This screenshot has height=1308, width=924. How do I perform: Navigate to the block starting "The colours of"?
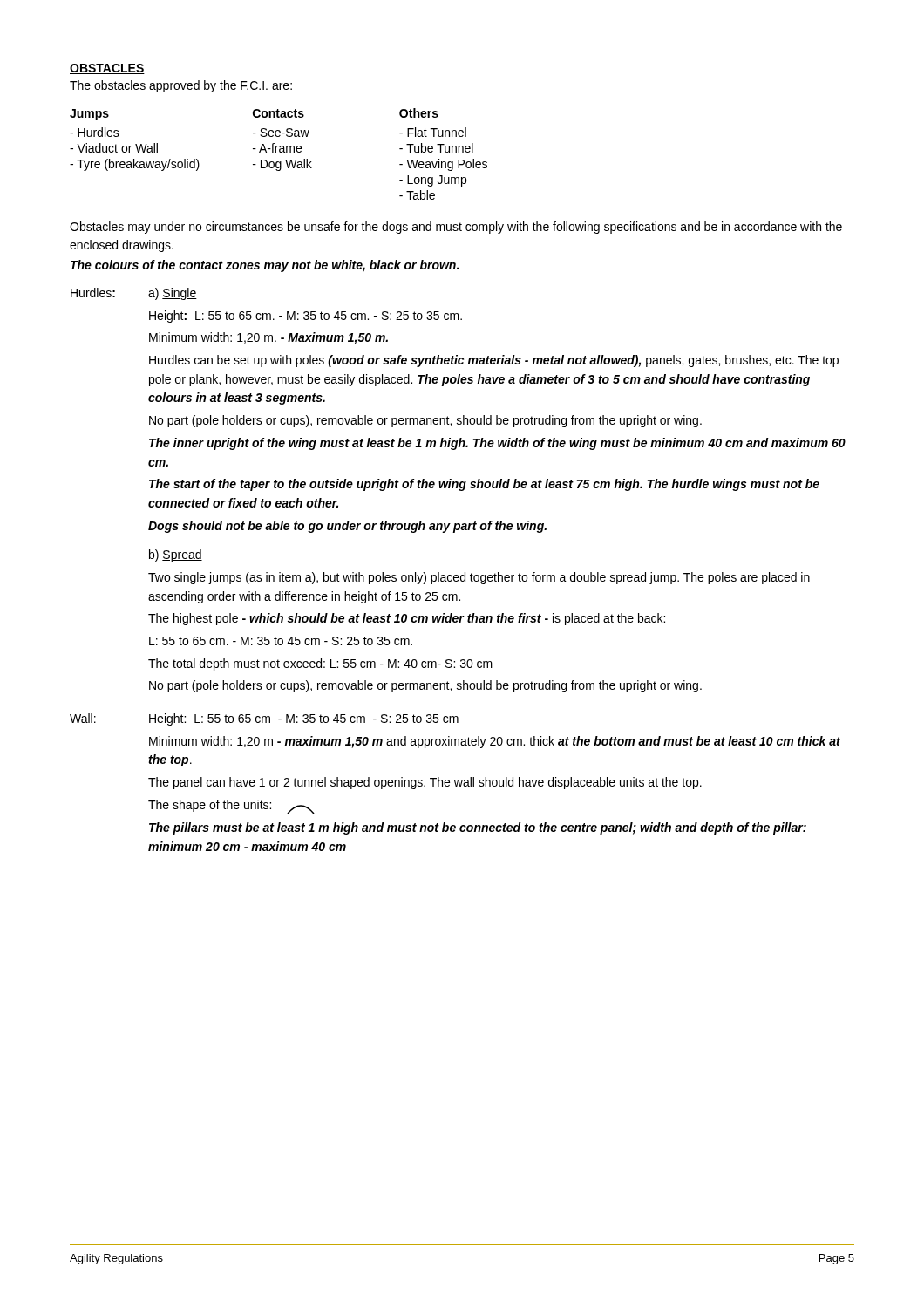tap(265, 265)
